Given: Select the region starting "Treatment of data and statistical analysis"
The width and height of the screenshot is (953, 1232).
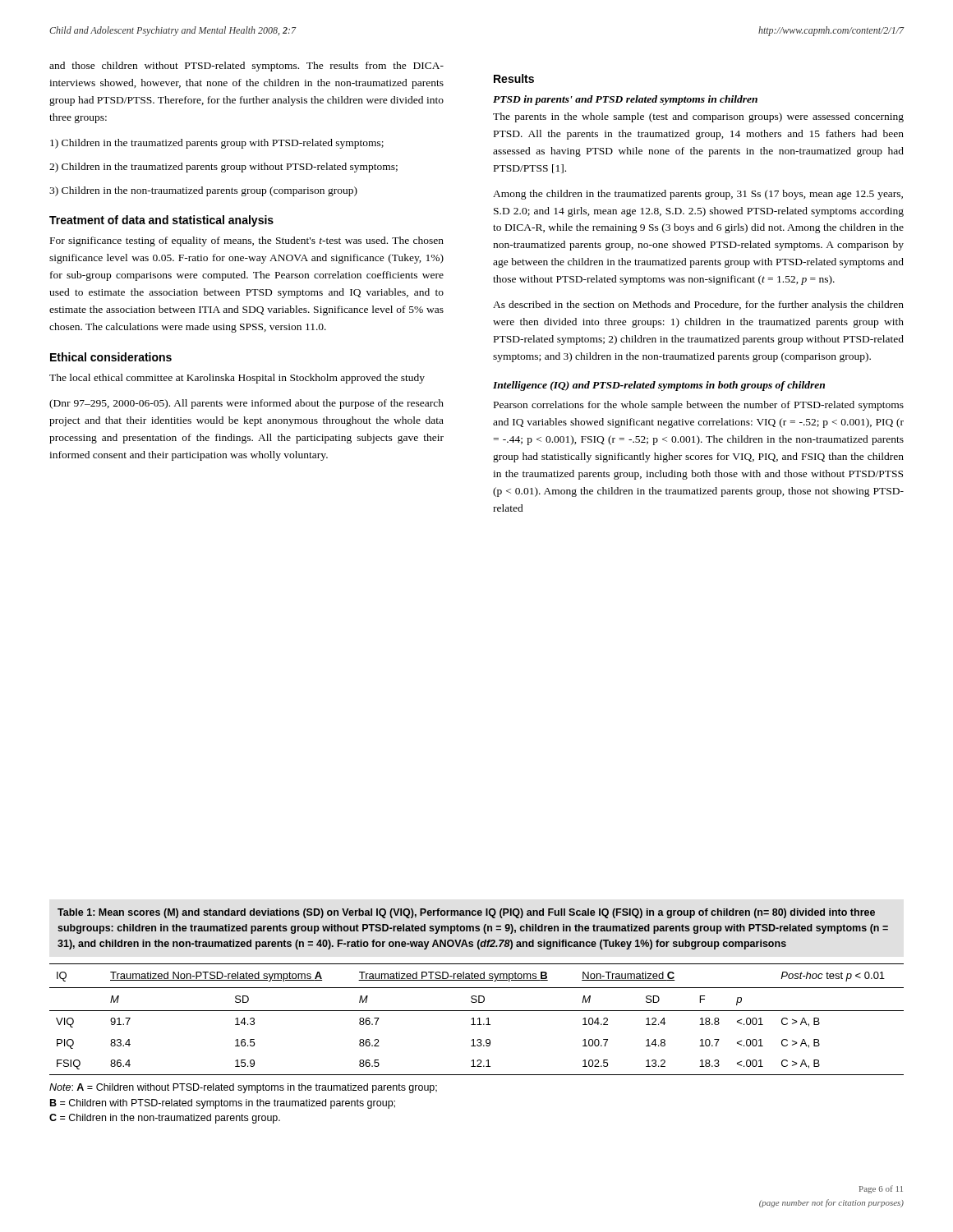Looking at the screenshot, I should point(161,220).
